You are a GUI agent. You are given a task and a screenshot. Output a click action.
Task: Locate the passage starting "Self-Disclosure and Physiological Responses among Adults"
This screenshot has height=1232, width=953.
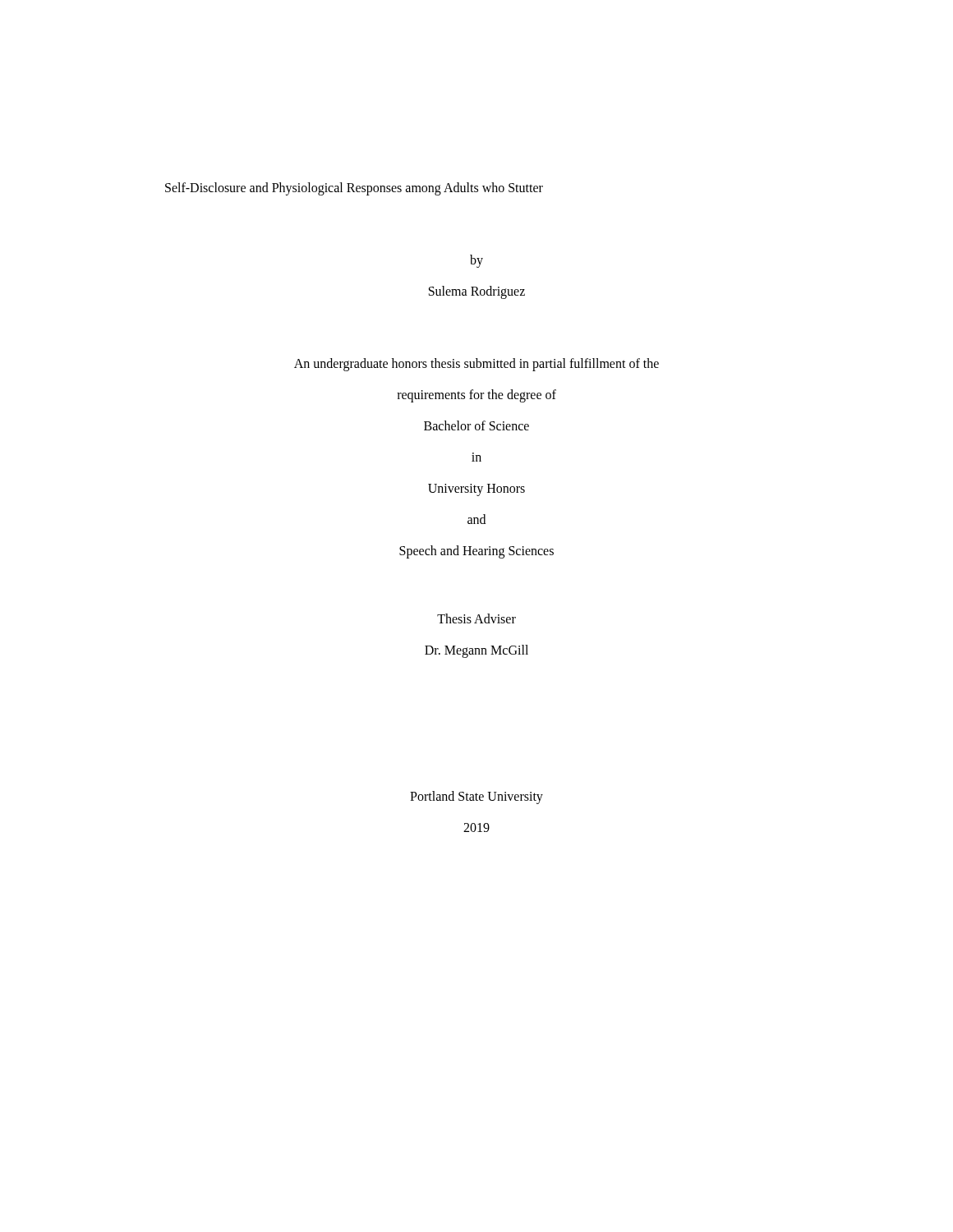coord(354,188)
